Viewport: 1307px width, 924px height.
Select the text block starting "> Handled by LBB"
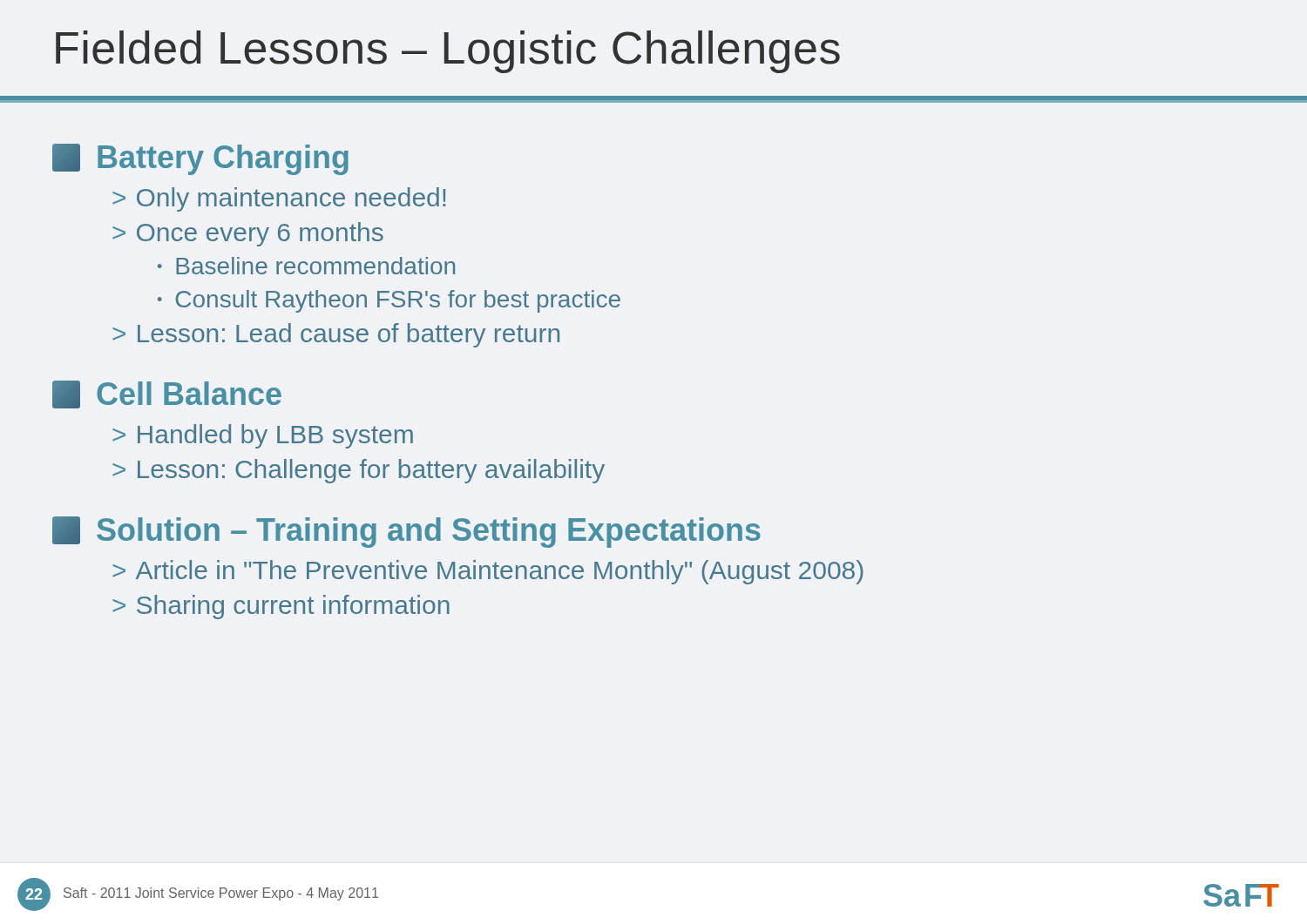tap(263, 435)
